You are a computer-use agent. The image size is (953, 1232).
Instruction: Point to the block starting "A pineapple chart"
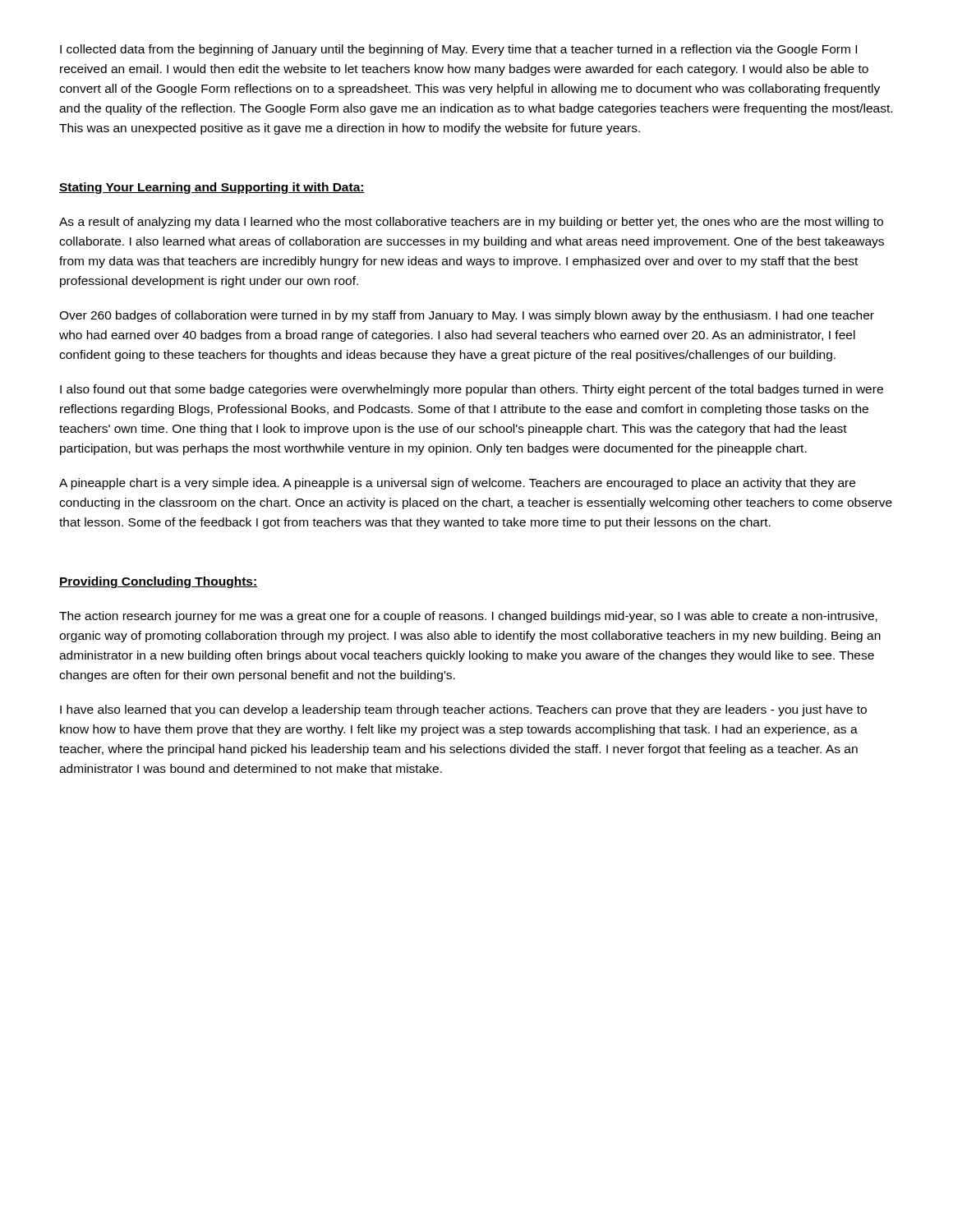tap(476, 503)
